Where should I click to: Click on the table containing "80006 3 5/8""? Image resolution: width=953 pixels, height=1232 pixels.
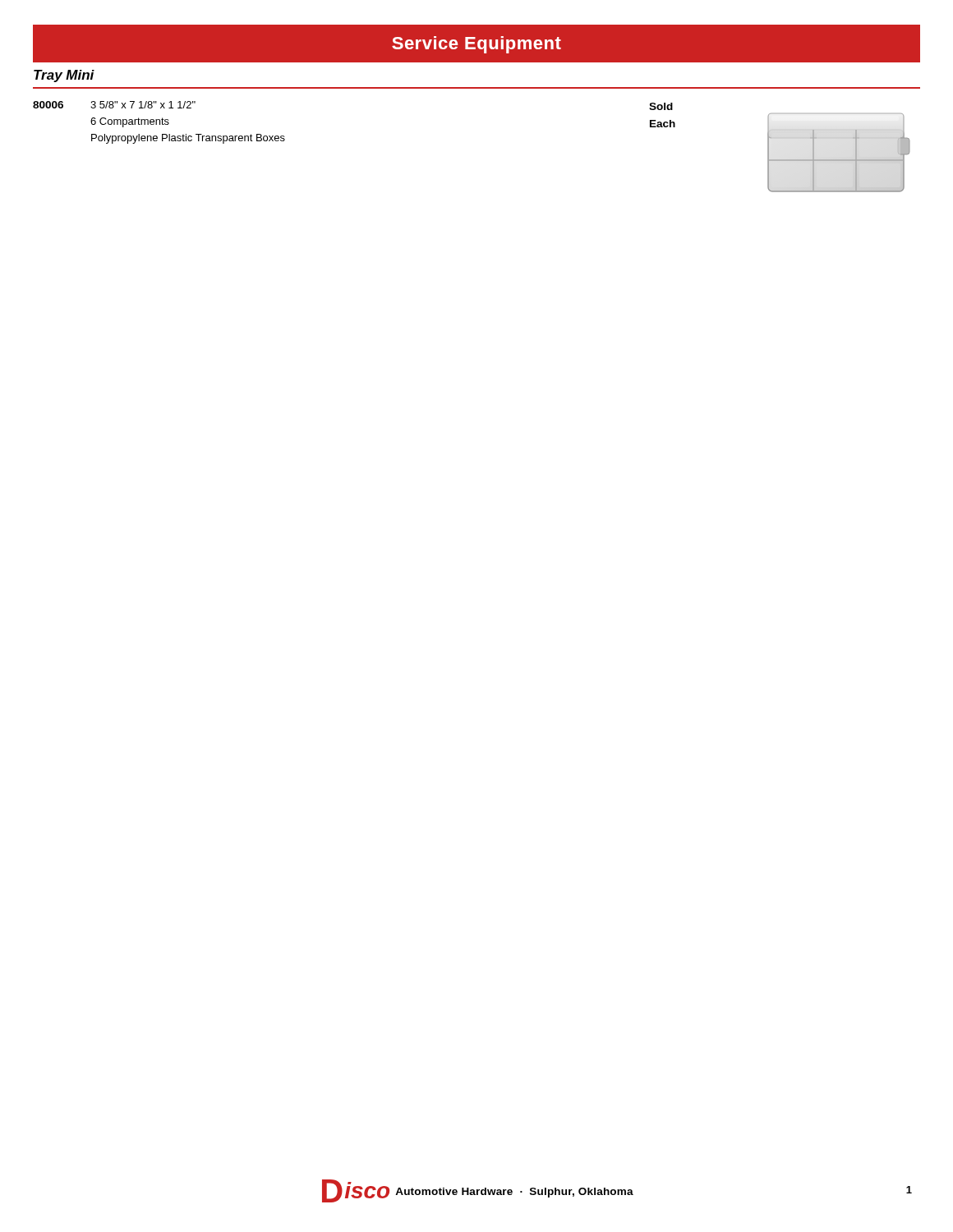(476, 150)
